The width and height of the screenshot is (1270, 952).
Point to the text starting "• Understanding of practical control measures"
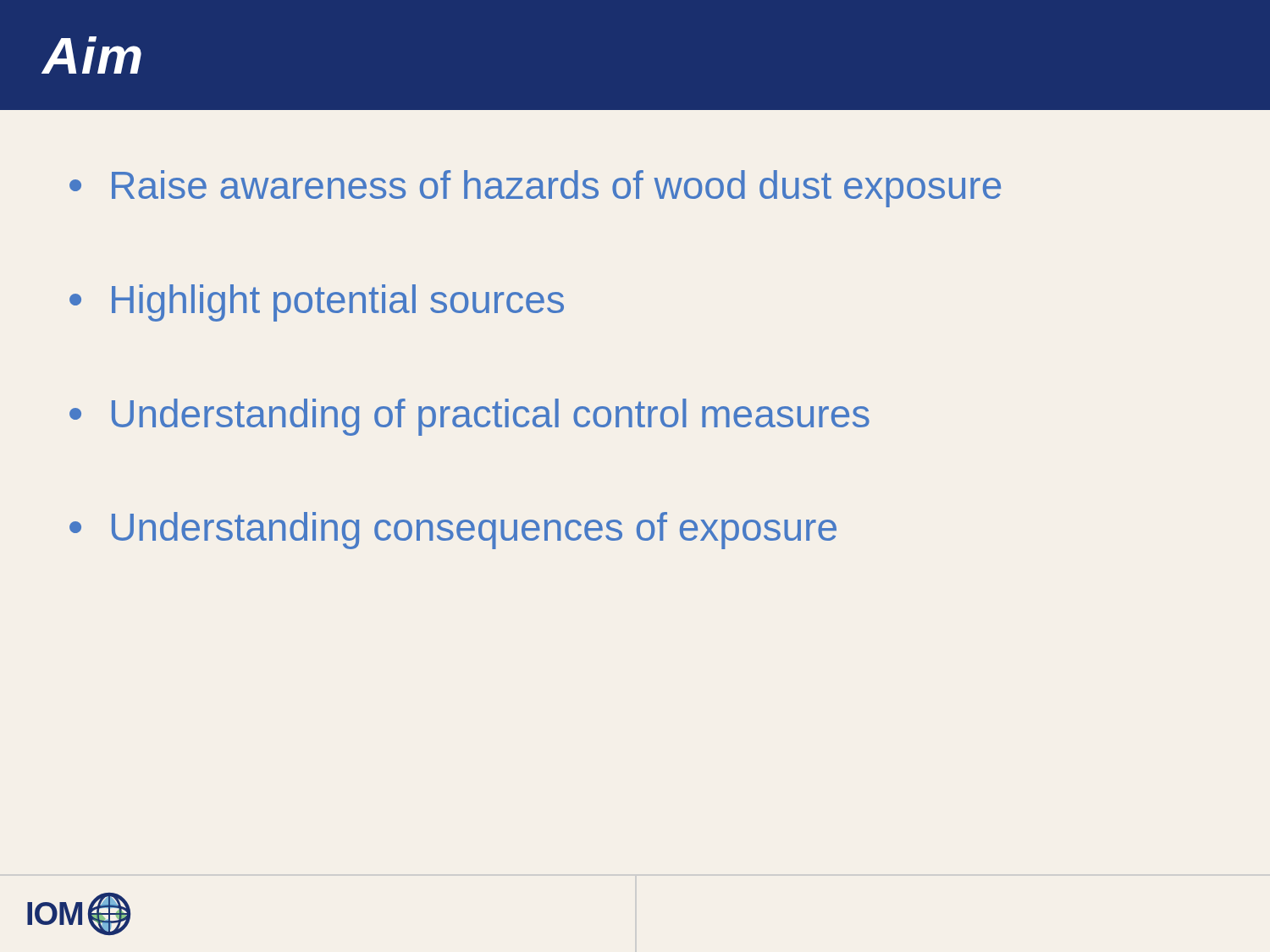[469, 414]
